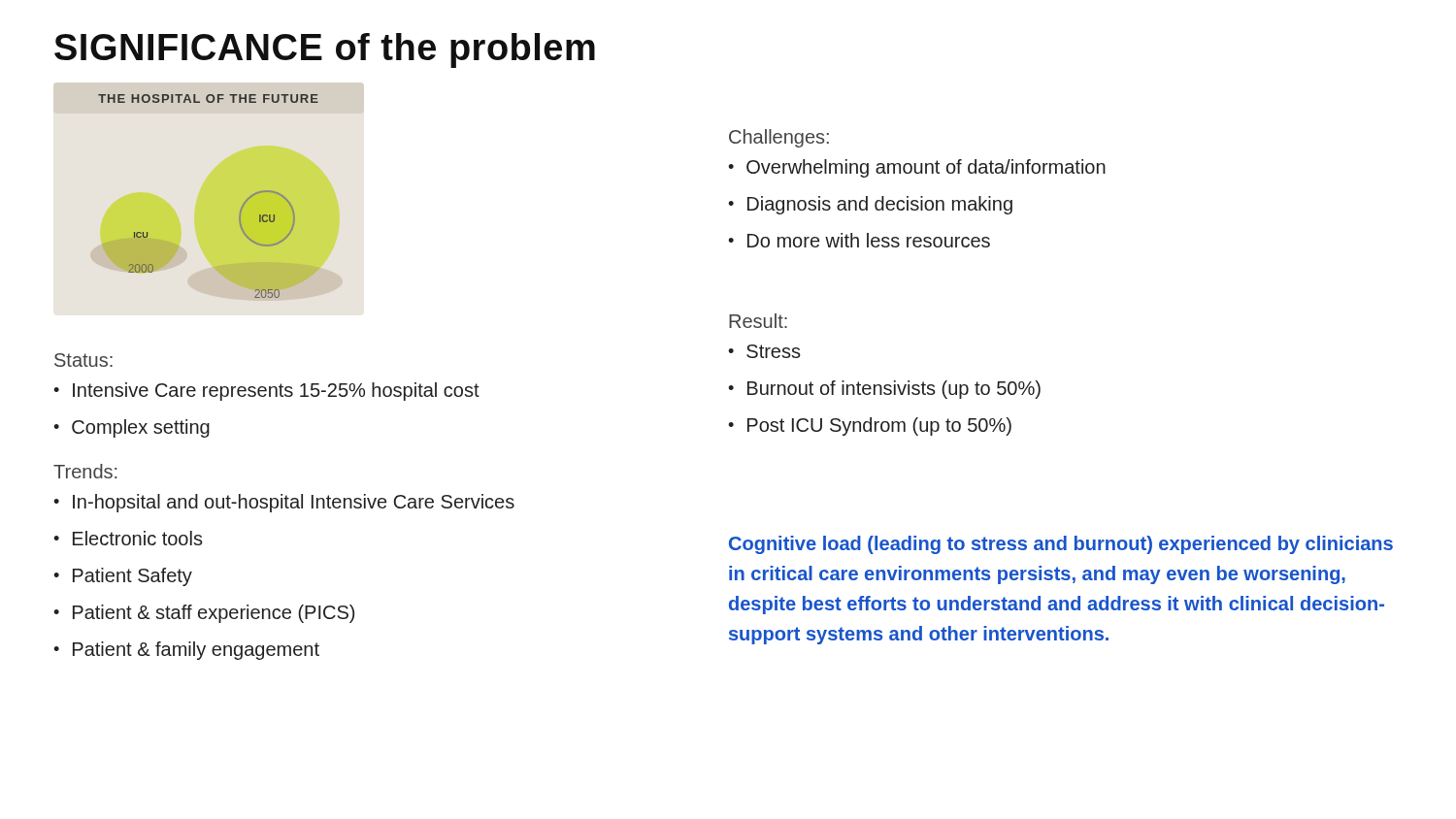Point to "• Diagnosis and decision making"
The image size is (1456, 819).
pyautogui.click(x=871, y=204)
